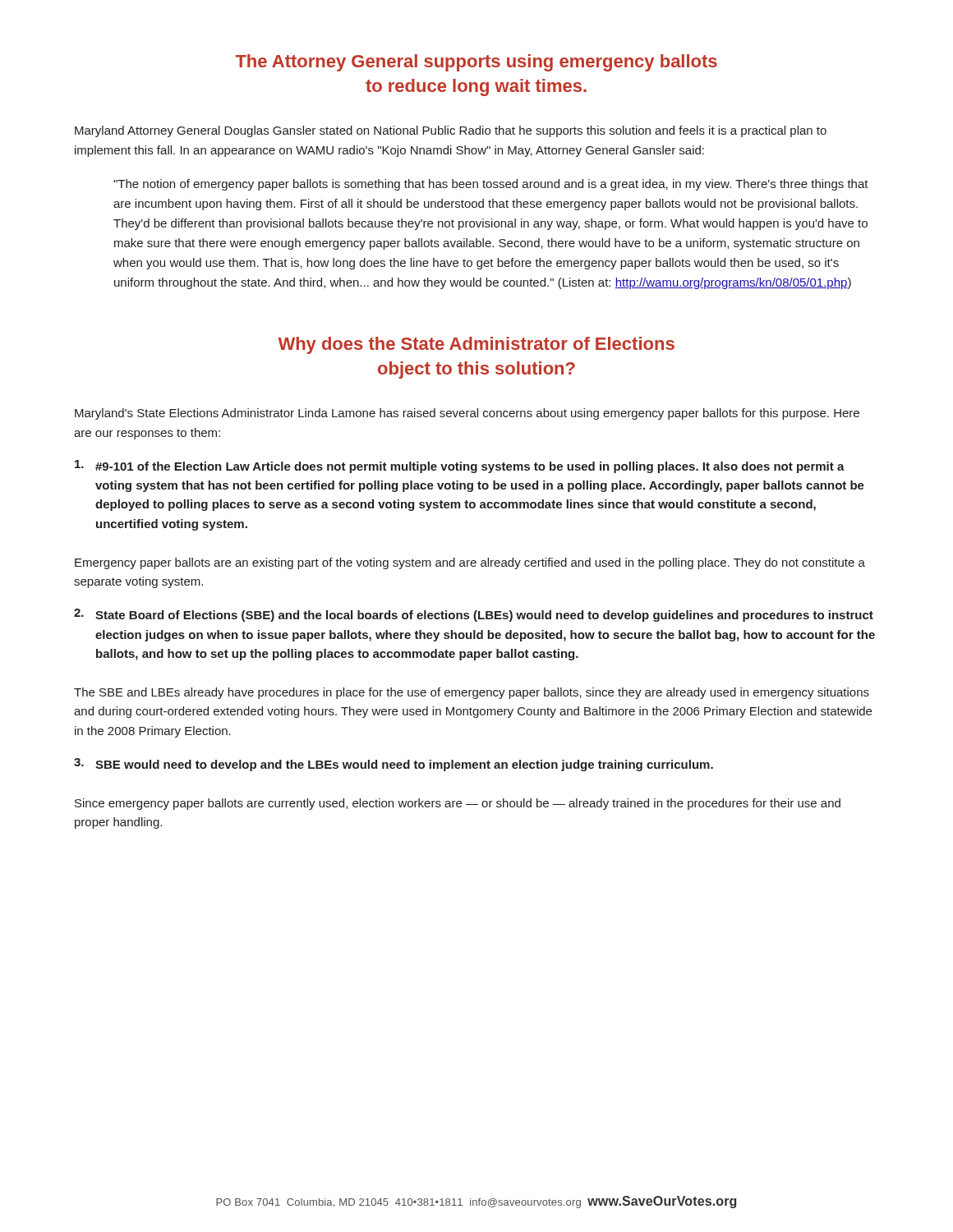Find the block on this page that starts "The SBE and LBEs"
The height and width of the screenshot is (1232, 953).
point(473,711)
